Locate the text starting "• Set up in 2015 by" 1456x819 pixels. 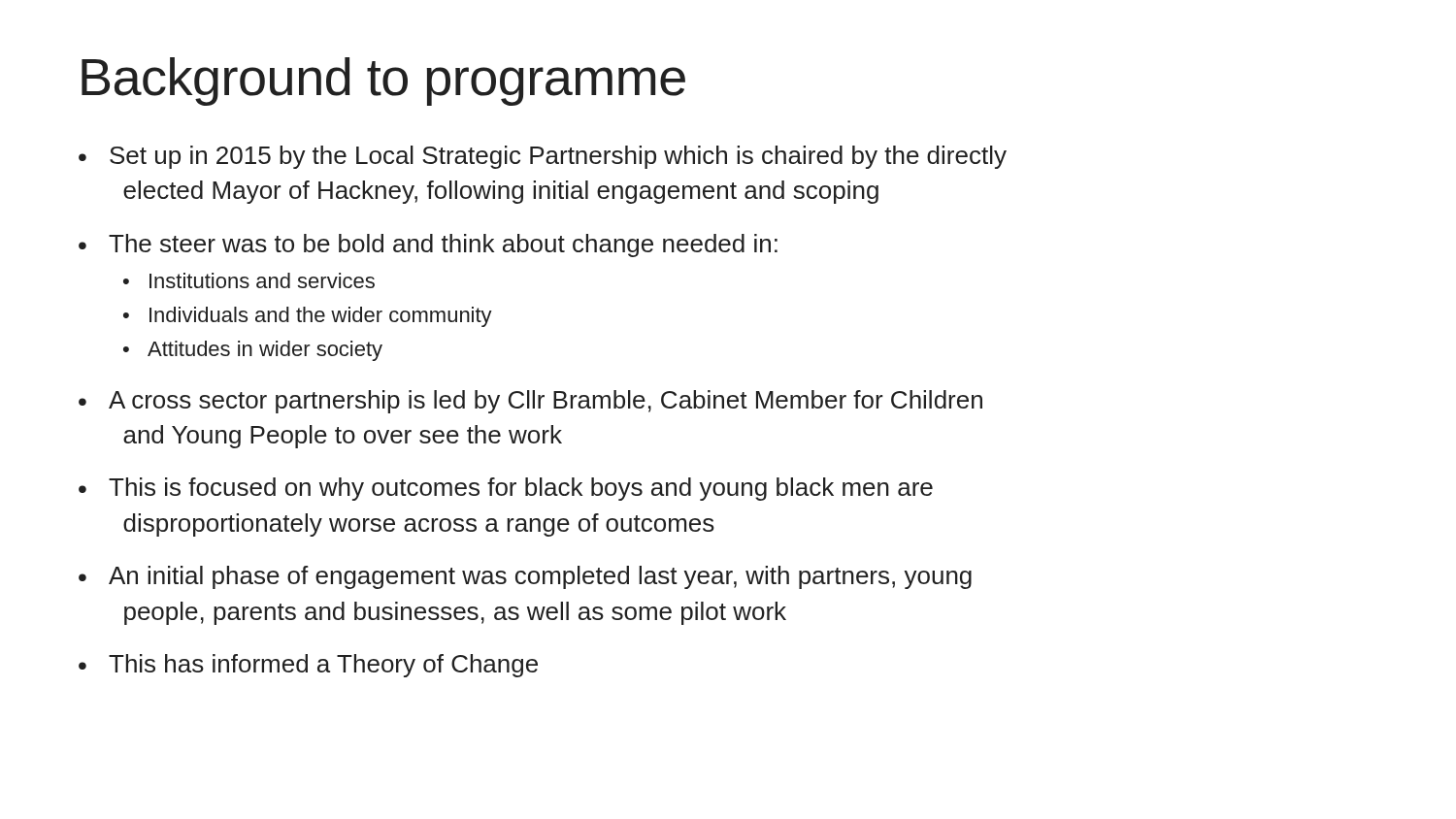coord(542,172)
